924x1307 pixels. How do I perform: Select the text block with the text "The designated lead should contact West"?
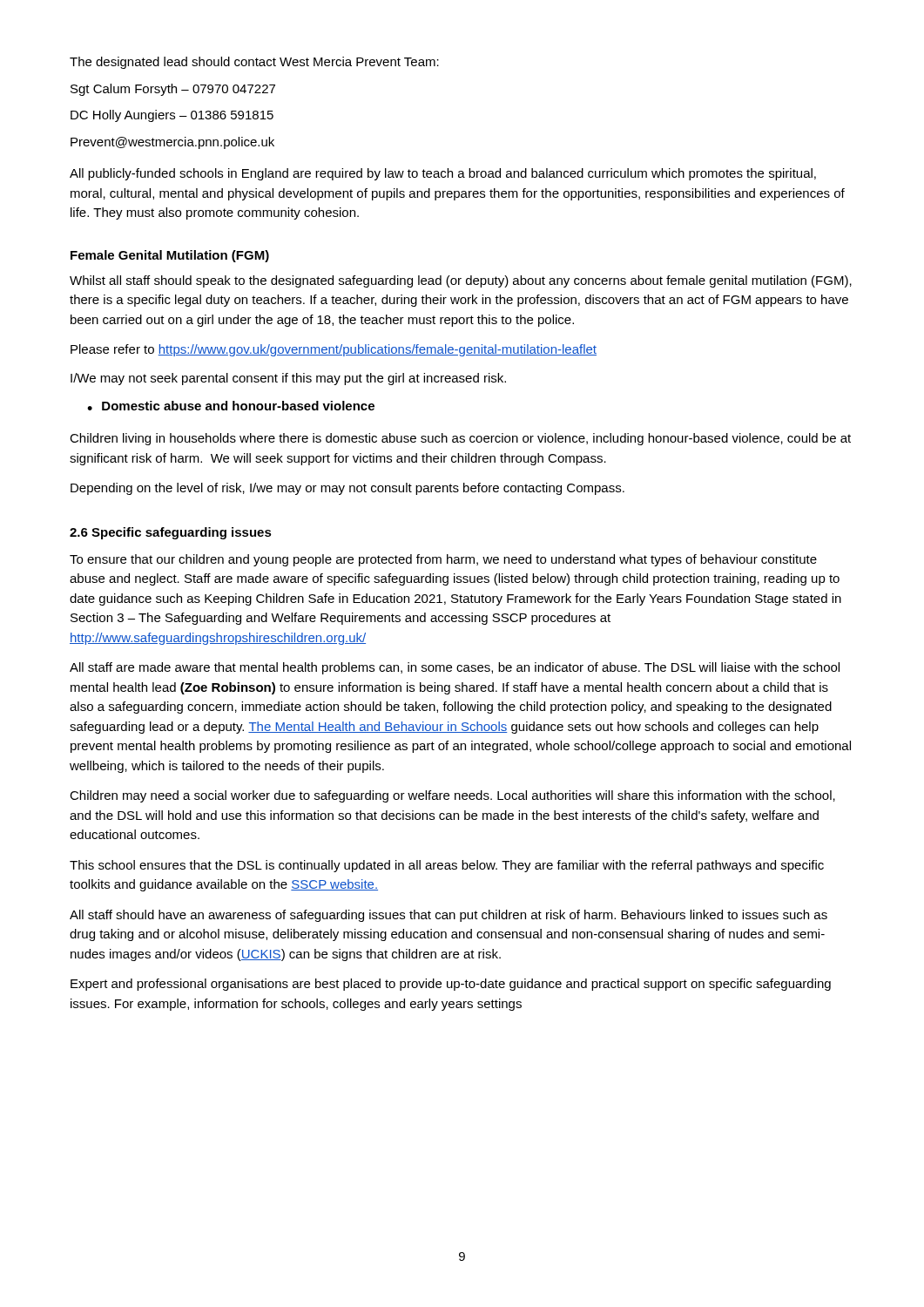tap(255, 61)
